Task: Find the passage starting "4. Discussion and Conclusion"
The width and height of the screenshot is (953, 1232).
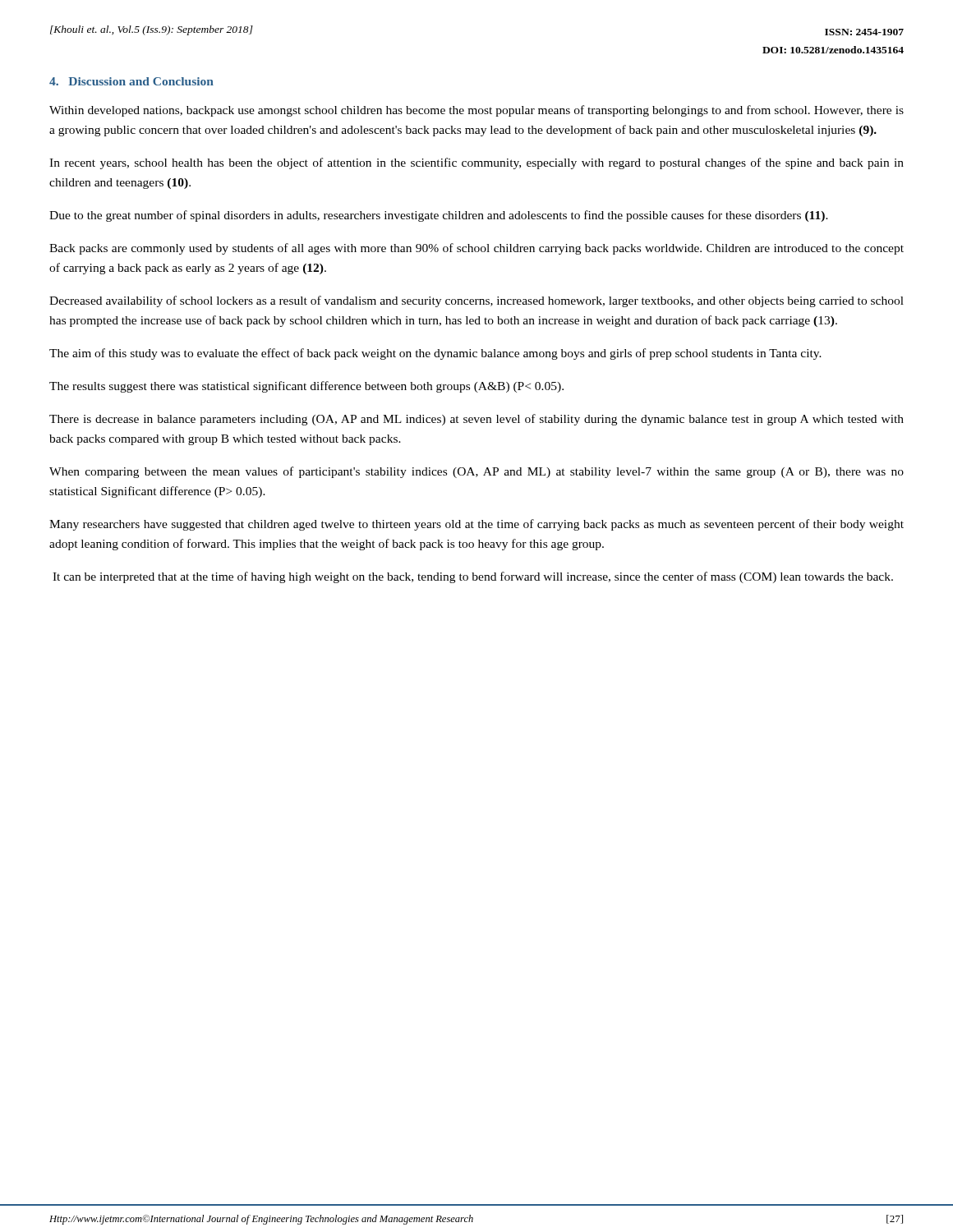Action: (x=131, y=81)
